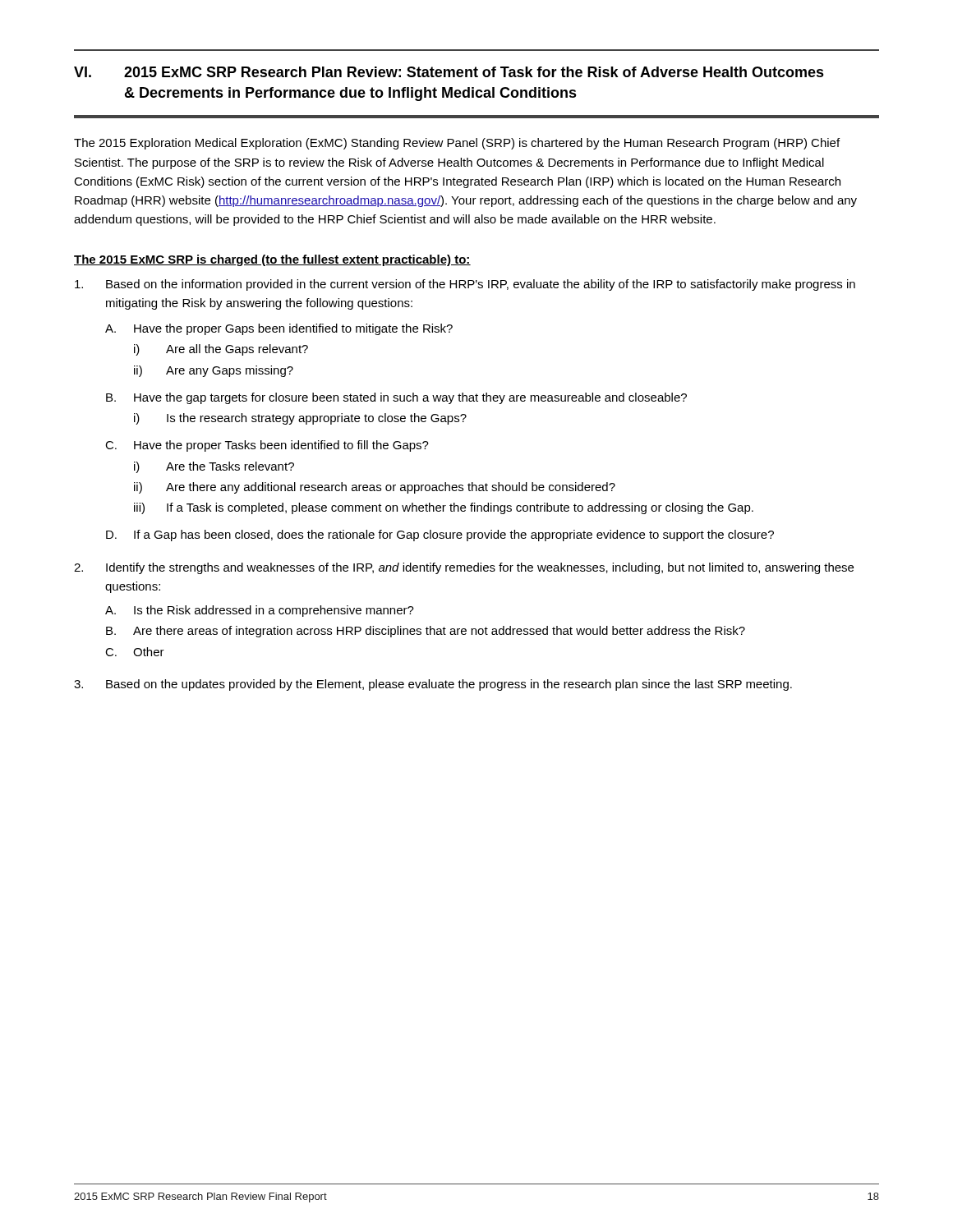The width and height of the screenshot is (953, 1232).
Task: Find the list item containing "A. Have the proper Gaps"
Action: point(279,329)
